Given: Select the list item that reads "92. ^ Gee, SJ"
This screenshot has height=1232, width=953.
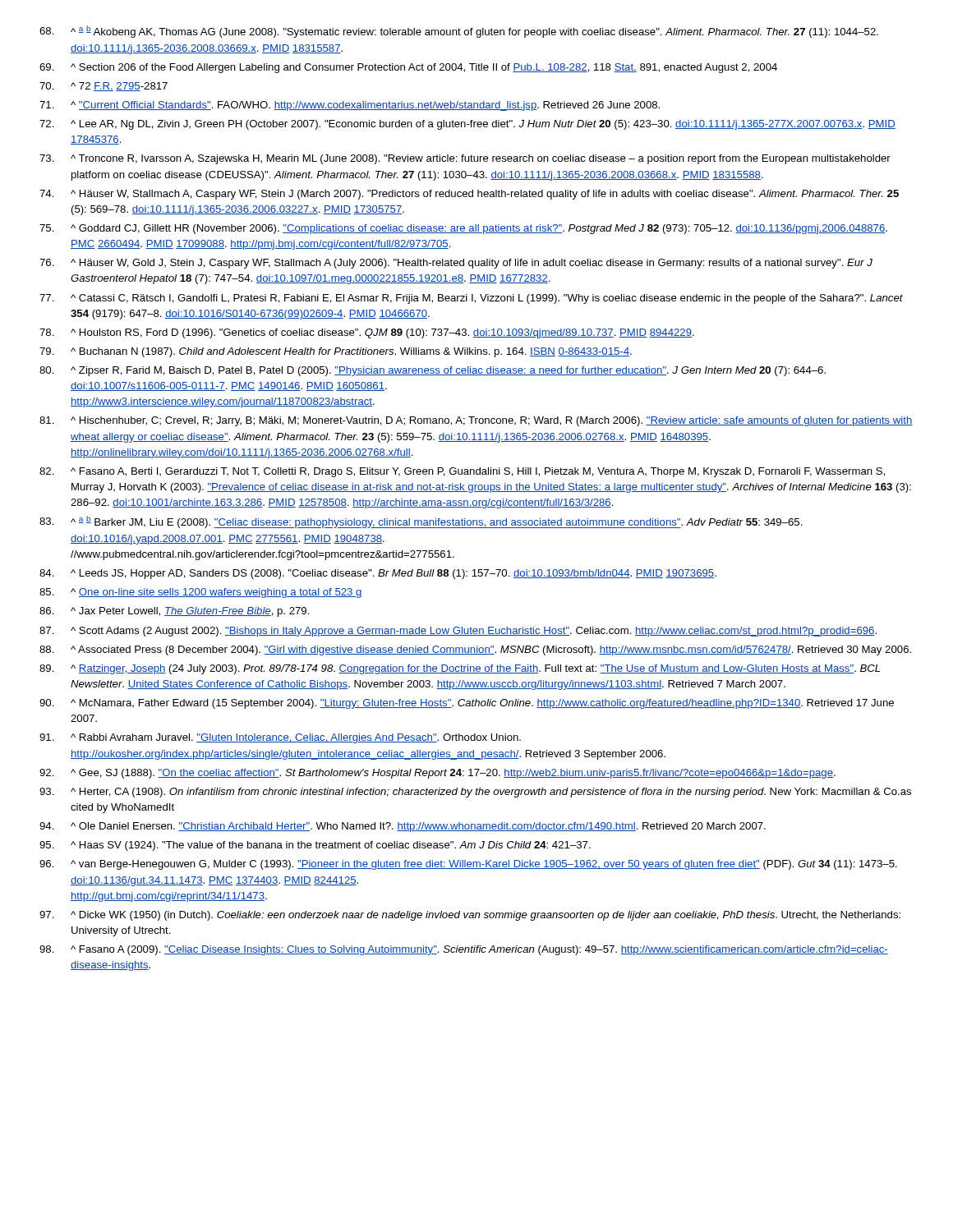Looking at the screenshot, I should tap(476, 772).
